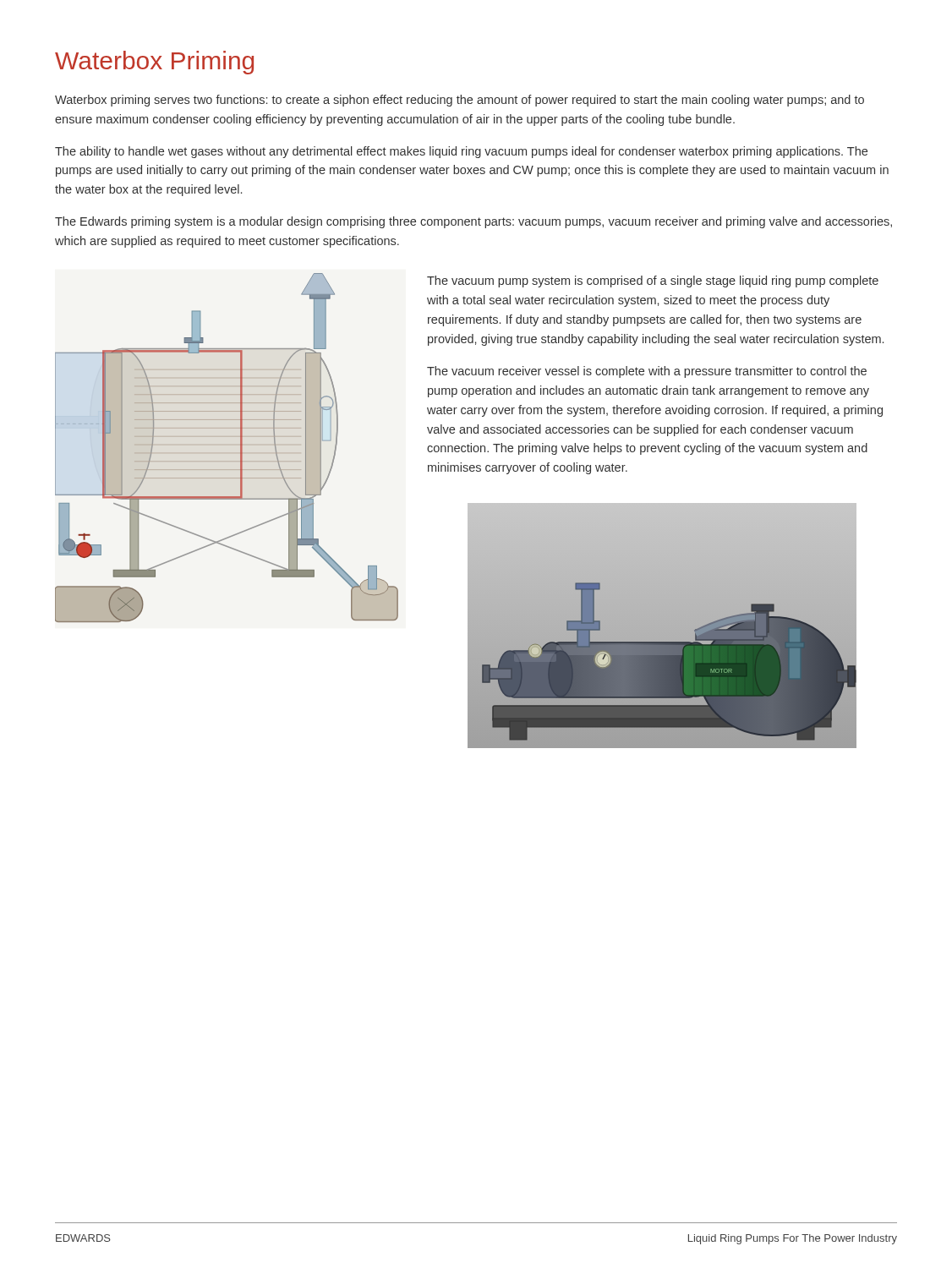Screen dimensions: 1268x952
Task: Find the region starting "The vacuum receiver"
Action: click(x=655, y=419)
